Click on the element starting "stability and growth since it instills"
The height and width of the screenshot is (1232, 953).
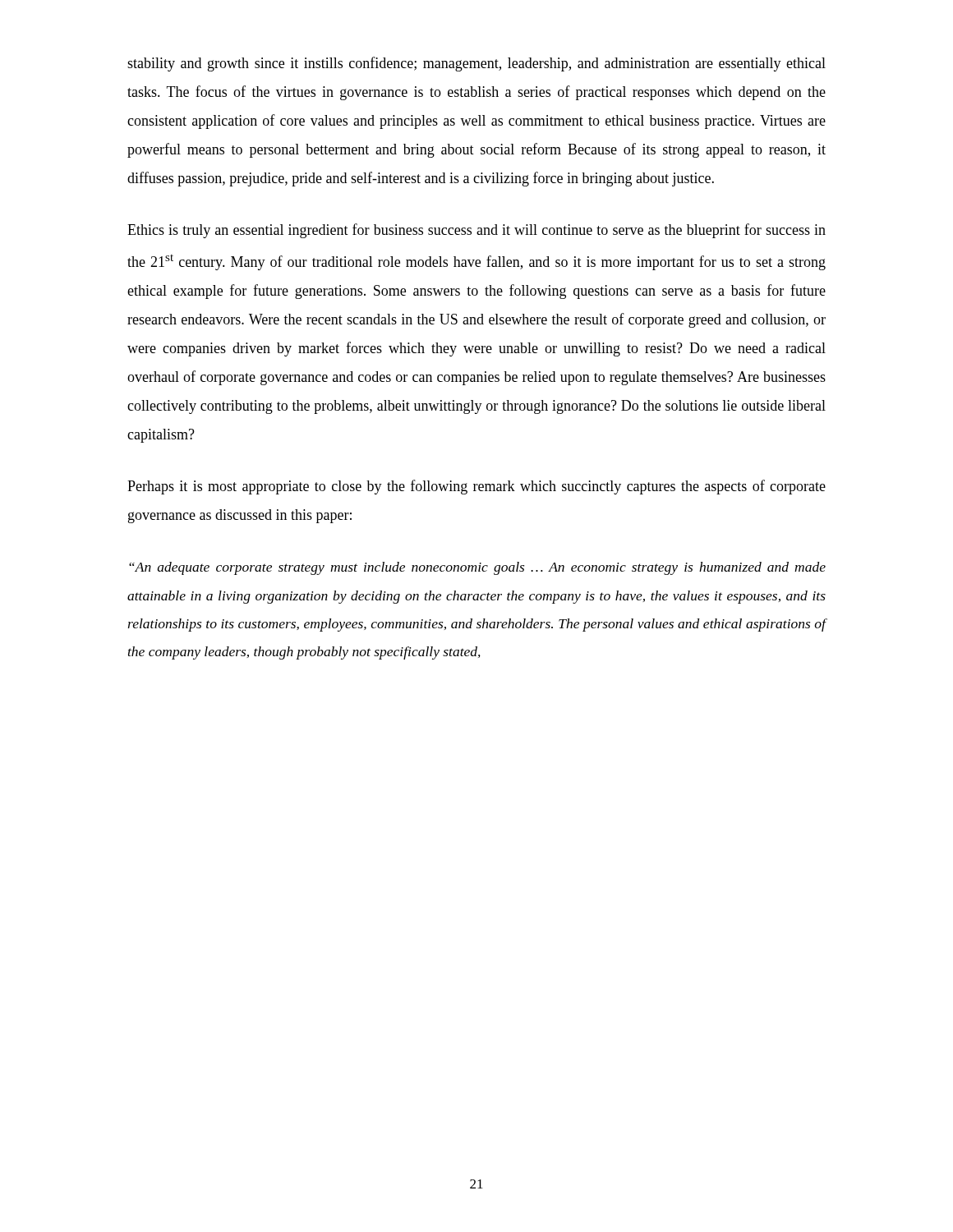(476, 121)
